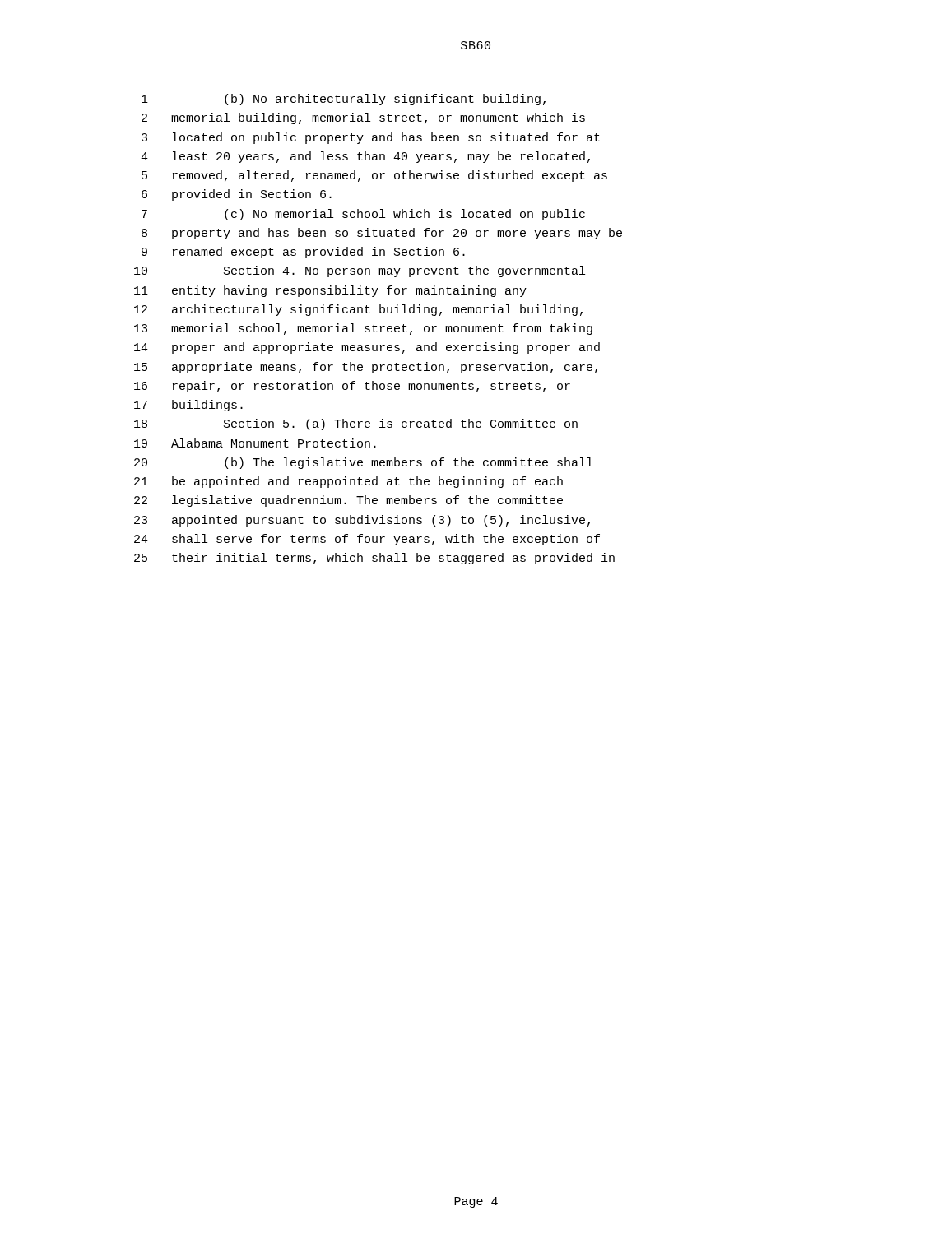Select the list item that says "17 buildings."
This screenshot has height=1234, width=952.
pos(188,406)
